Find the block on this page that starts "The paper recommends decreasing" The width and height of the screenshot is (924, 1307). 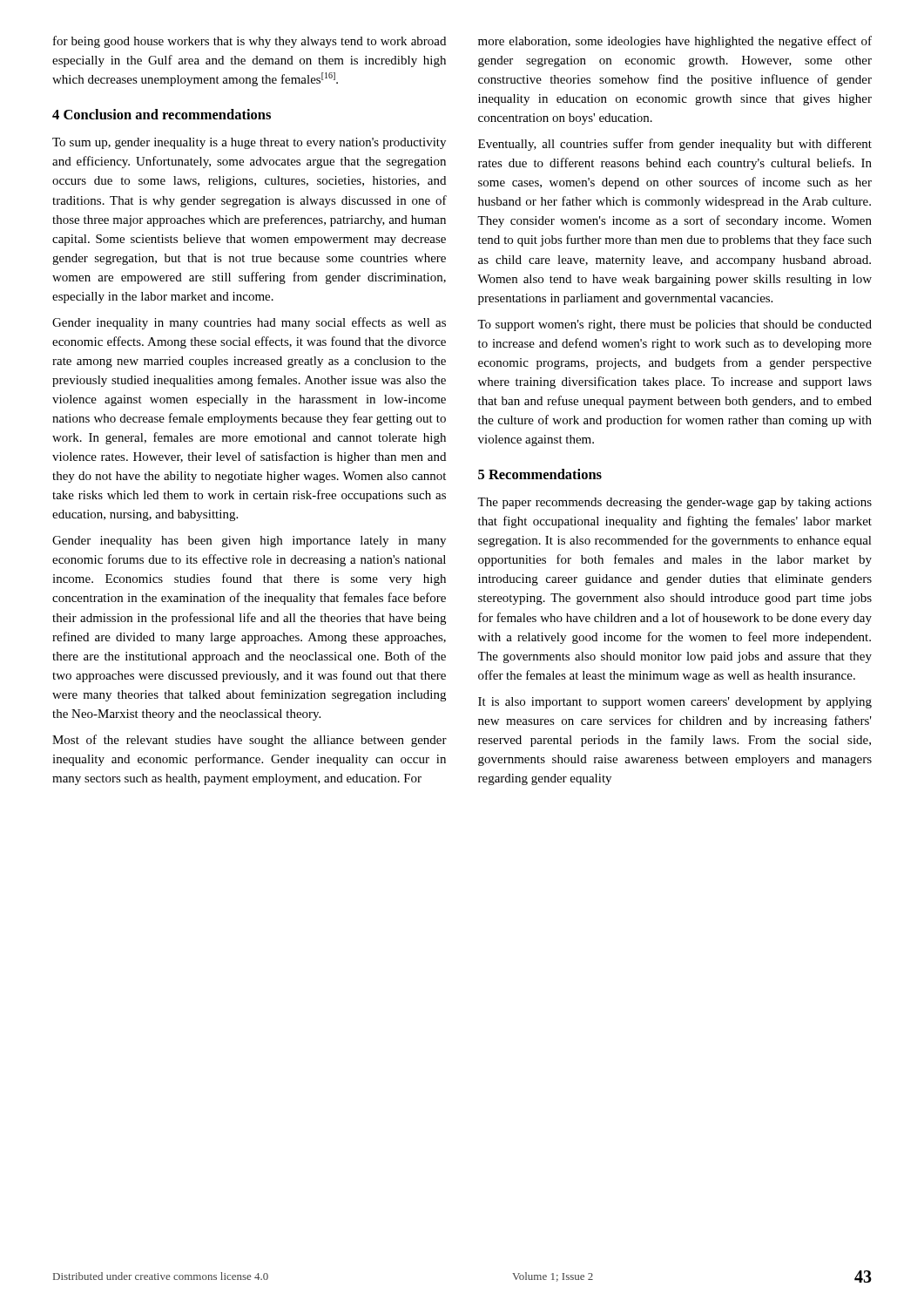pyautogui.click(x=675, y=640)
